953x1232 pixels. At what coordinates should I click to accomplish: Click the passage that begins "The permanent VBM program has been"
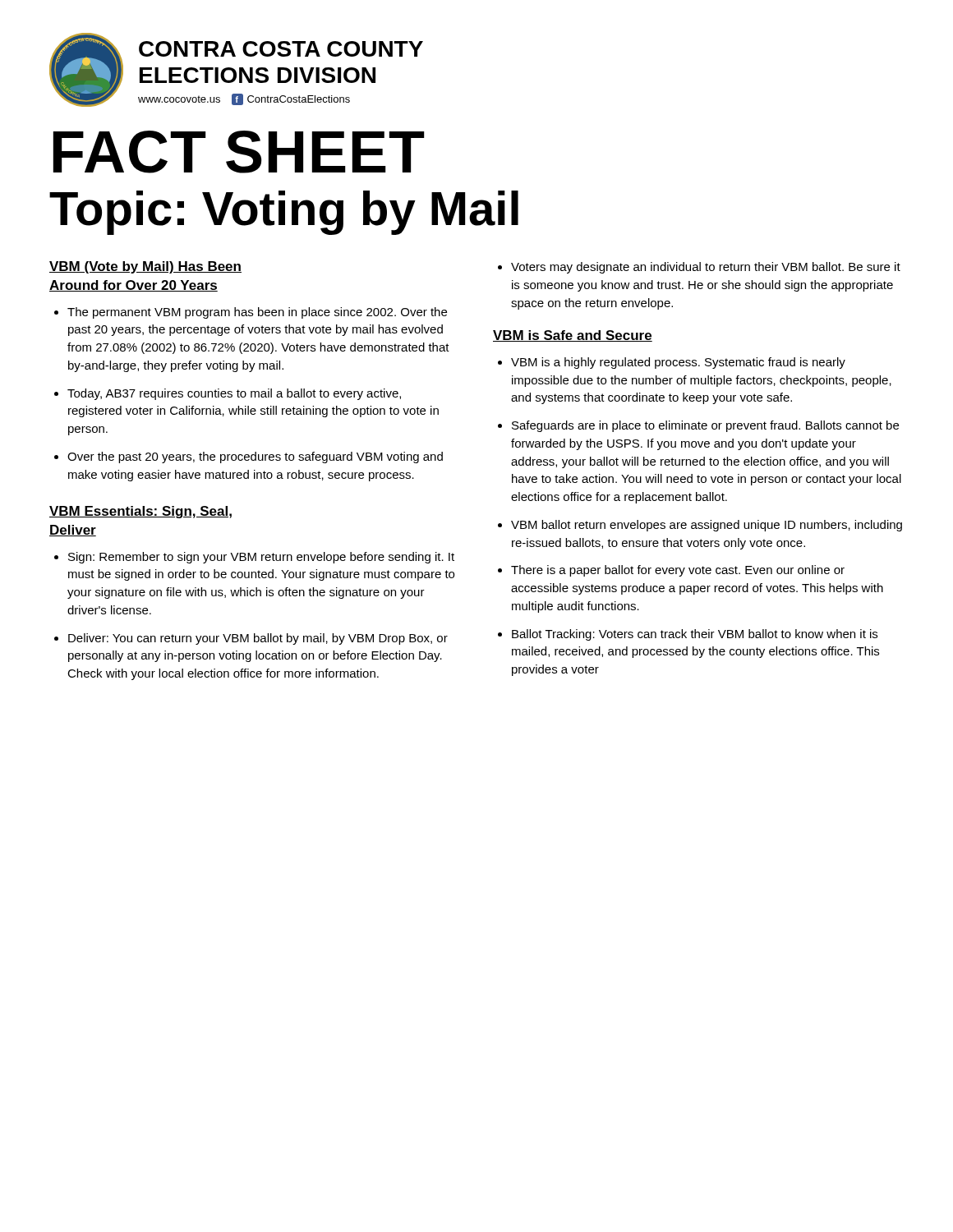(x=258, y=338)
